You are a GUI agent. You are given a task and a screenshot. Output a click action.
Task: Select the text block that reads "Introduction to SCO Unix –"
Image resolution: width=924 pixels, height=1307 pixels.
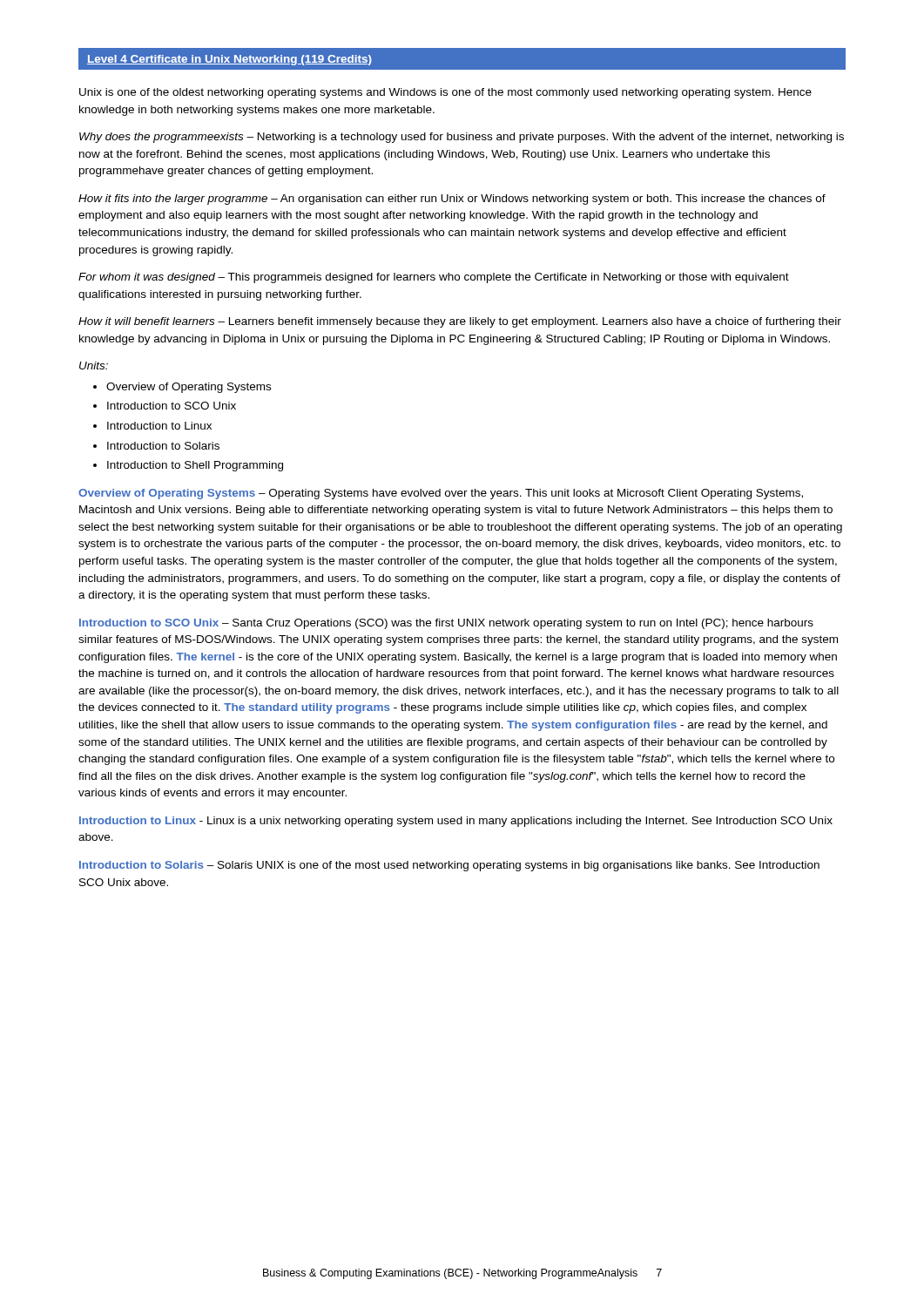[462, 708]
